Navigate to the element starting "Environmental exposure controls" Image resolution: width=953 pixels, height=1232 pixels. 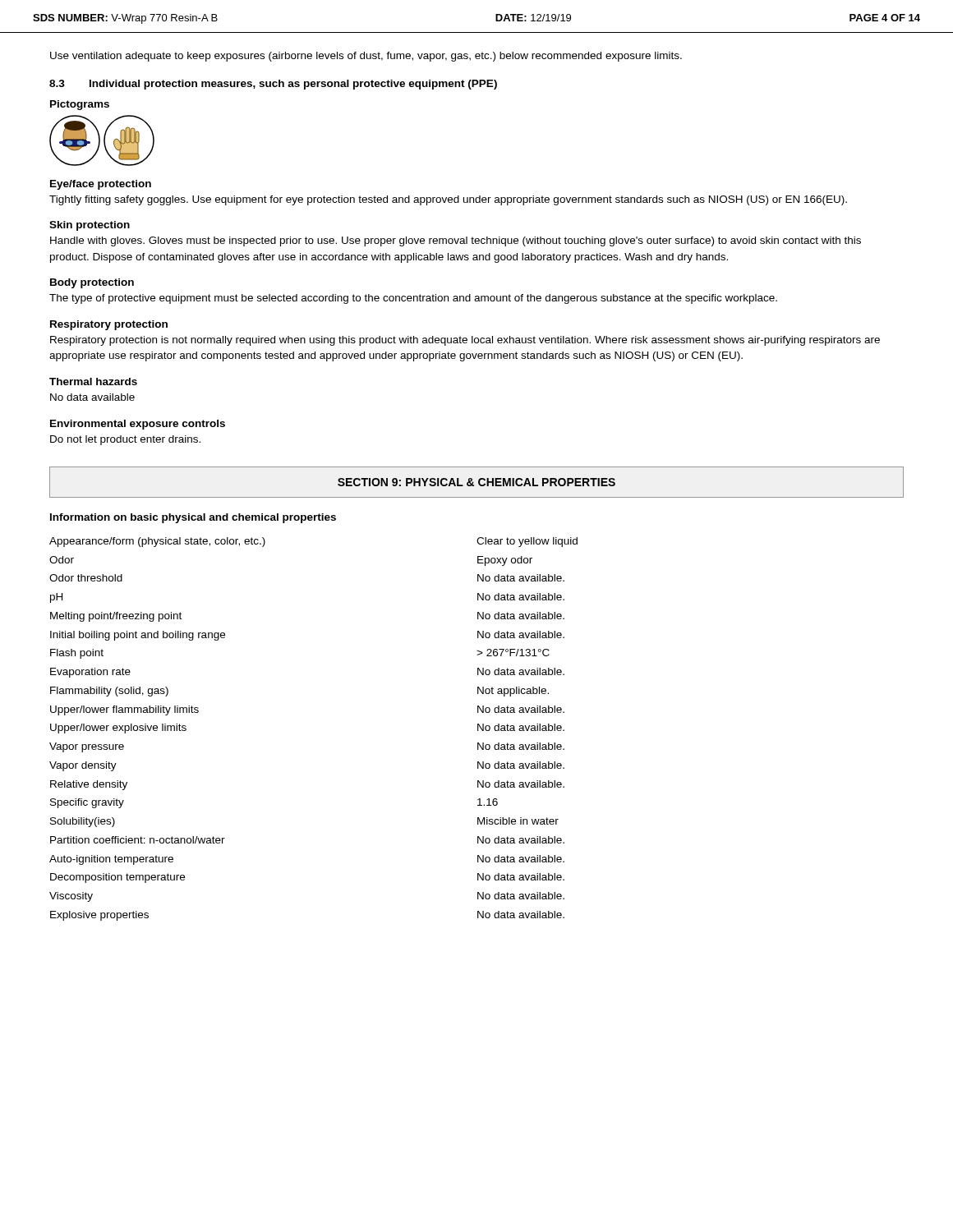pyautogui.click(x=137, y=423)
